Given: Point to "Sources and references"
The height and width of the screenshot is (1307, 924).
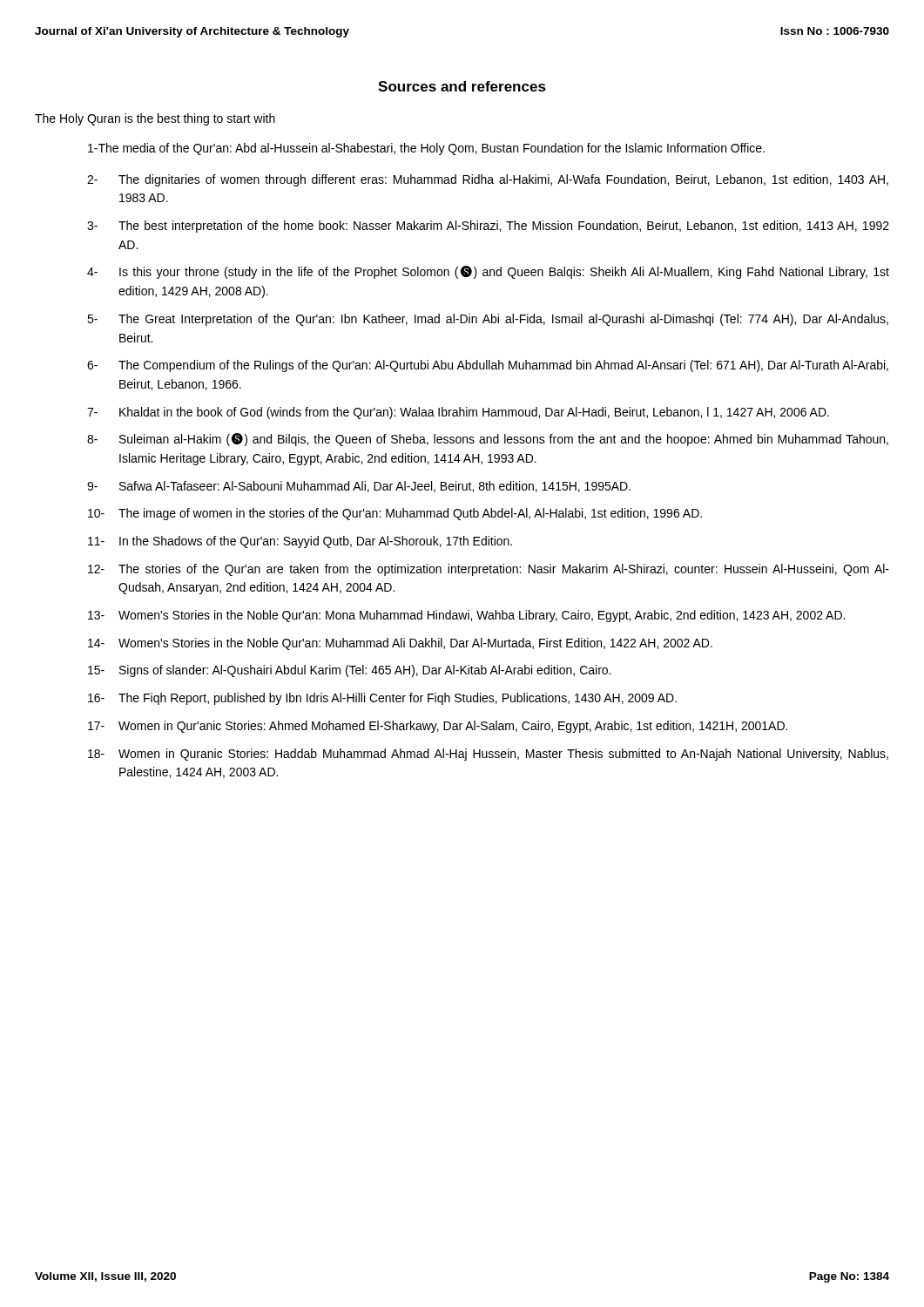Looking at the screenshot, I should (x=462, y=87).
